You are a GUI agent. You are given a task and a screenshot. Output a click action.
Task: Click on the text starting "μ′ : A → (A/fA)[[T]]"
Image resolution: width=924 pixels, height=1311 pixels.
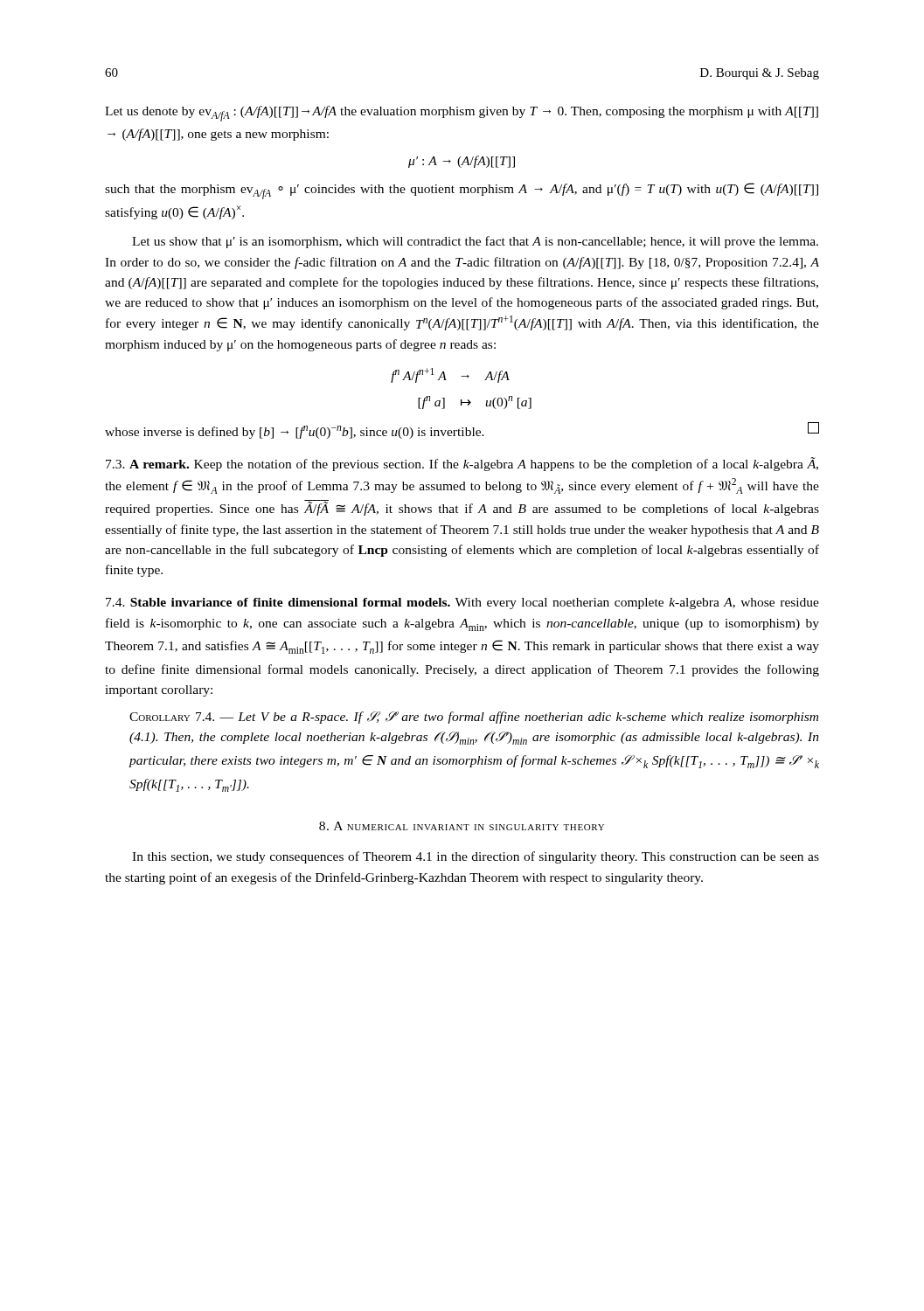pos(462,161)
